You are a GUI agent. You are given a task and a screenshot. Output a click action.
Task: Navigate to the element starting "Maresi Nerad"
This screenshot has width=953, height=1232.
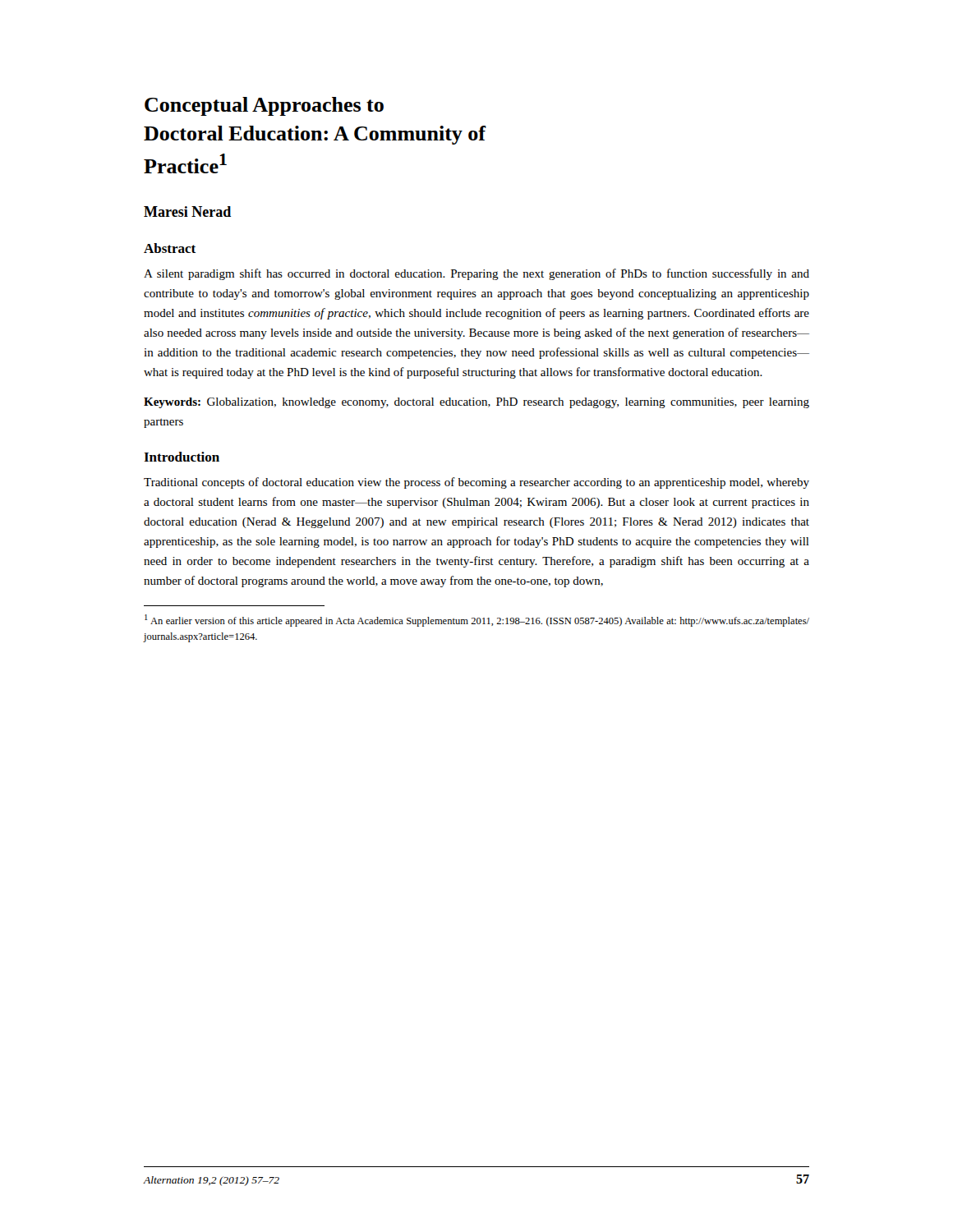[187, 212]
